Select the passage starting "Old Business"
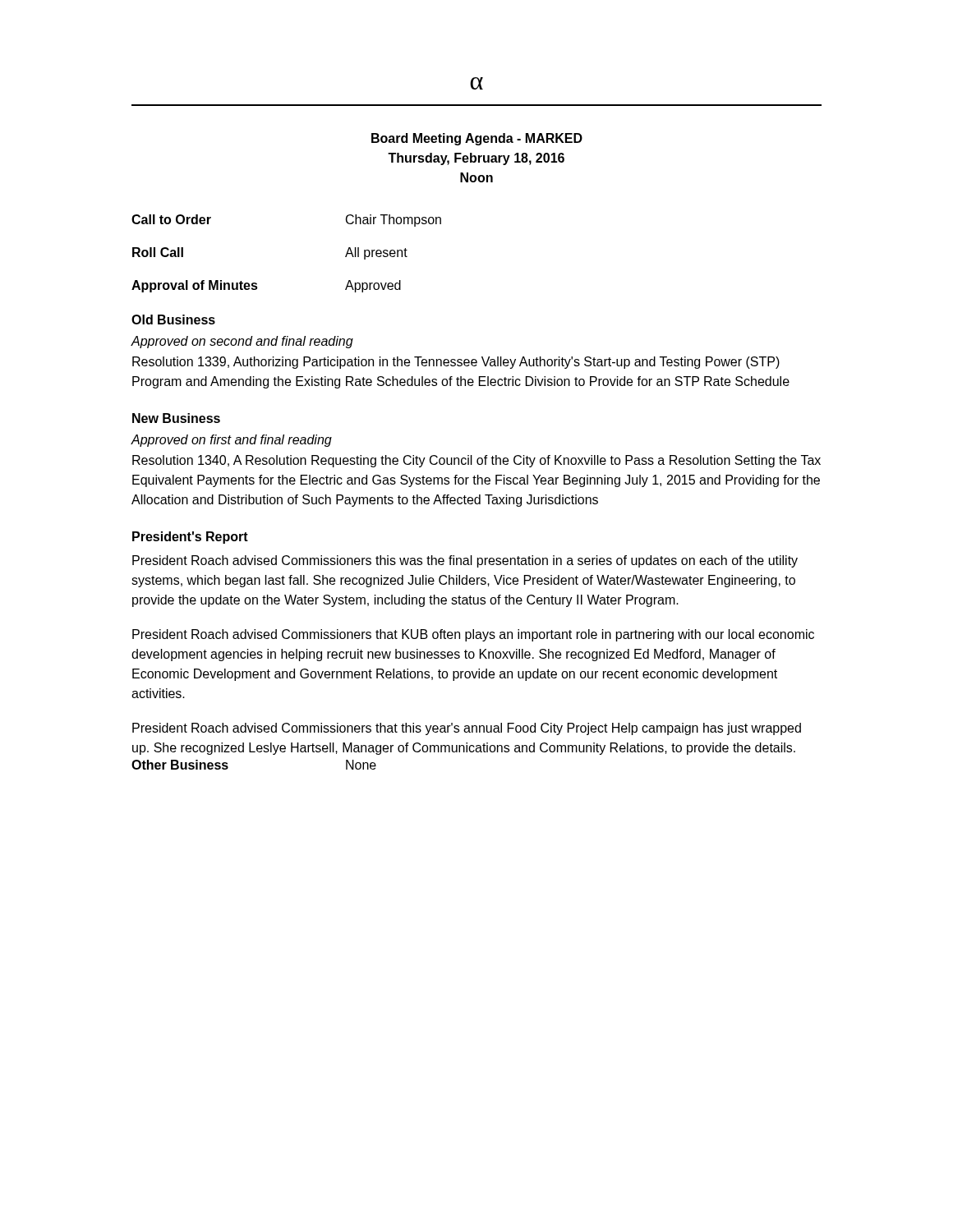The image size is (953, 1232). coord(173,320)
